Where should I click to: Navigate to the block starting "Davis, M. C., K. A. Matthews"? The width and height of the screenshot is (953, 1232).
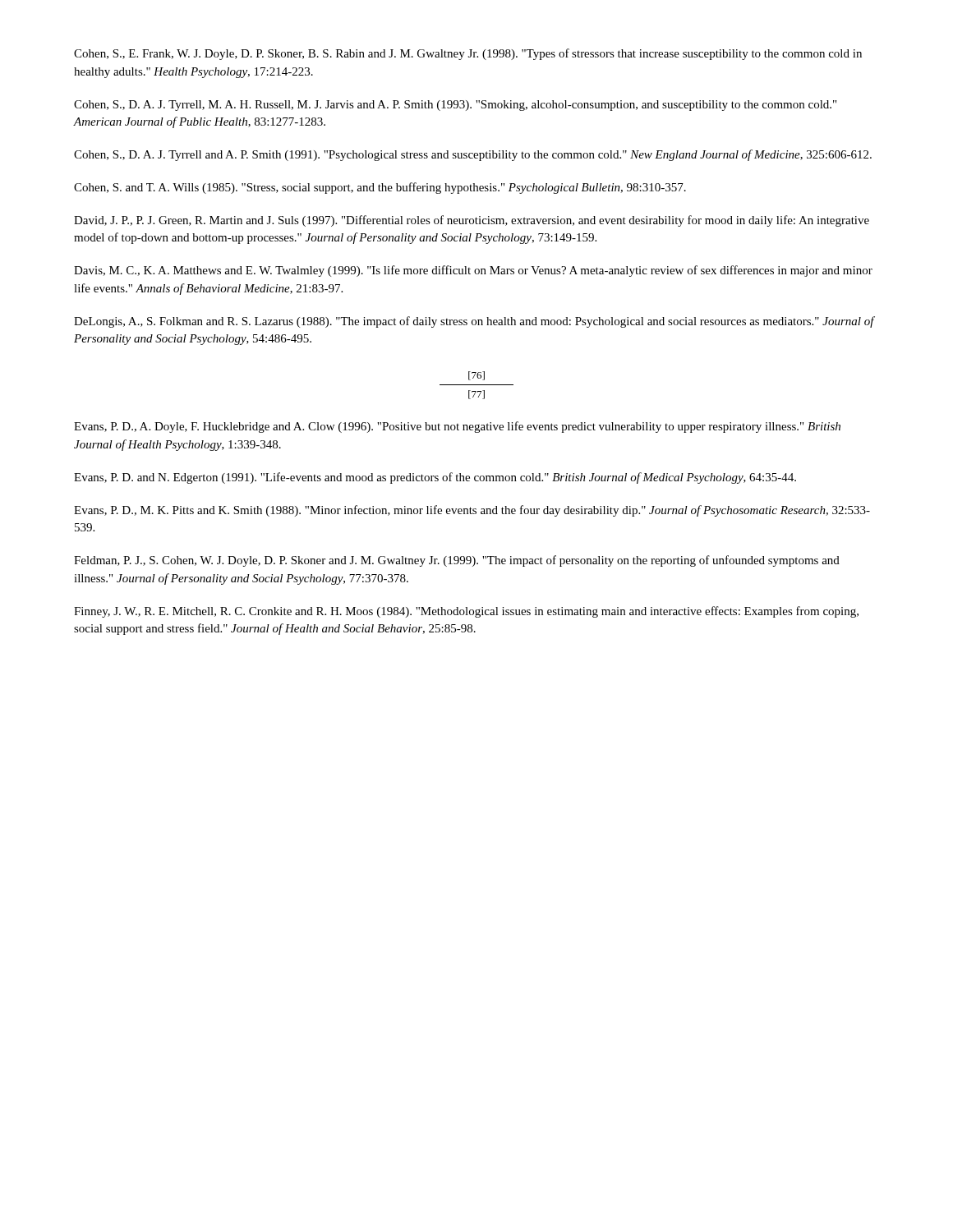click(x=473, y=279)
